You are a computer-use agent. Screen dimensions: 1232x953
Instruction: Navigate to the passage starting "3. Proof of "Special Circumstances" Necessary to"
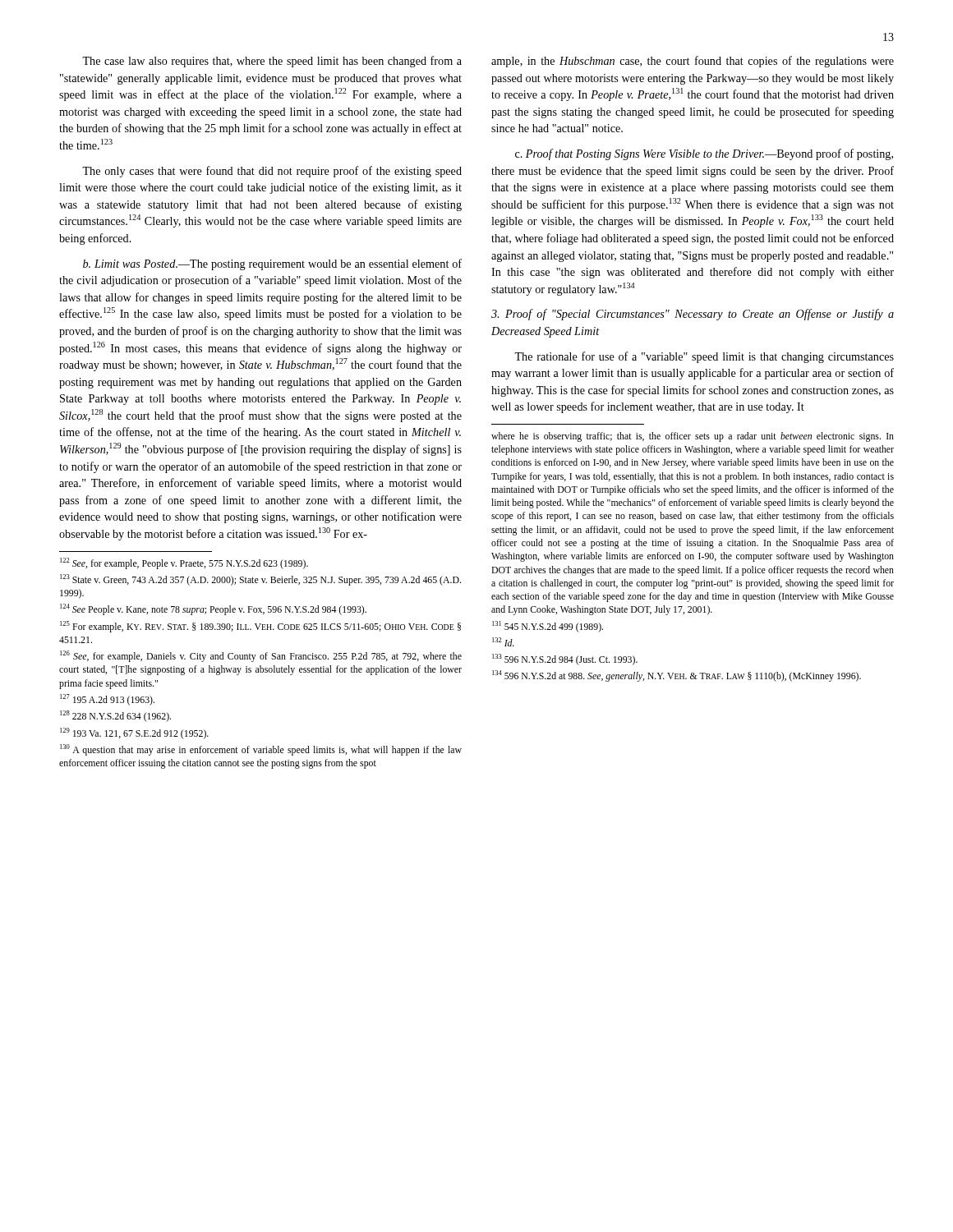tap(693, 323)
